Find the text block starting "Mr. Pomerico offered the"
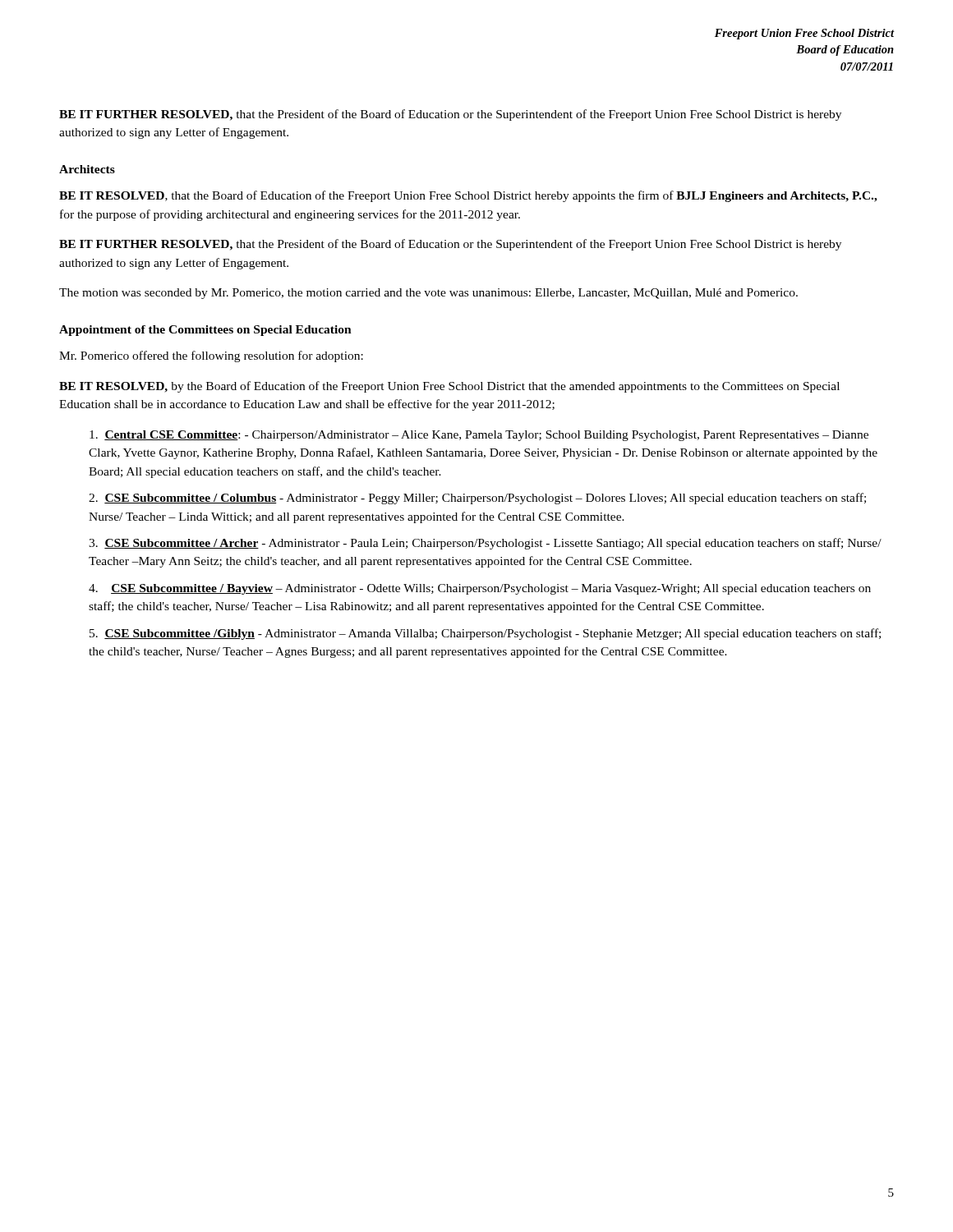Screen dimensions: 1232x953 pyautogui.click(x=211, y=355)
